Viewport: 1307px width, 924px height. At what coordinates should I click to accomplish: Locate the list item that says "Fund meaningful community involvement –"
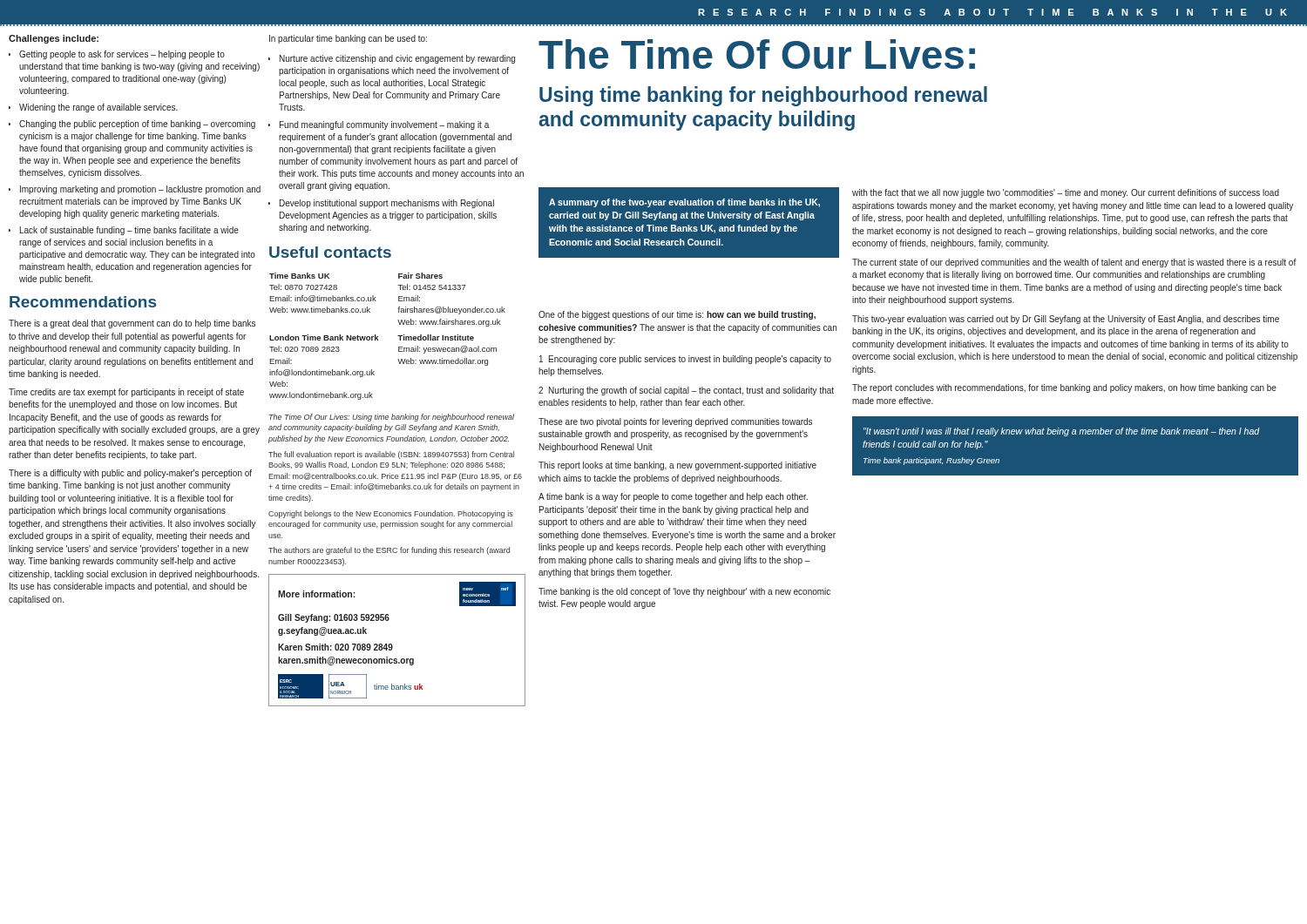point(402,155)
